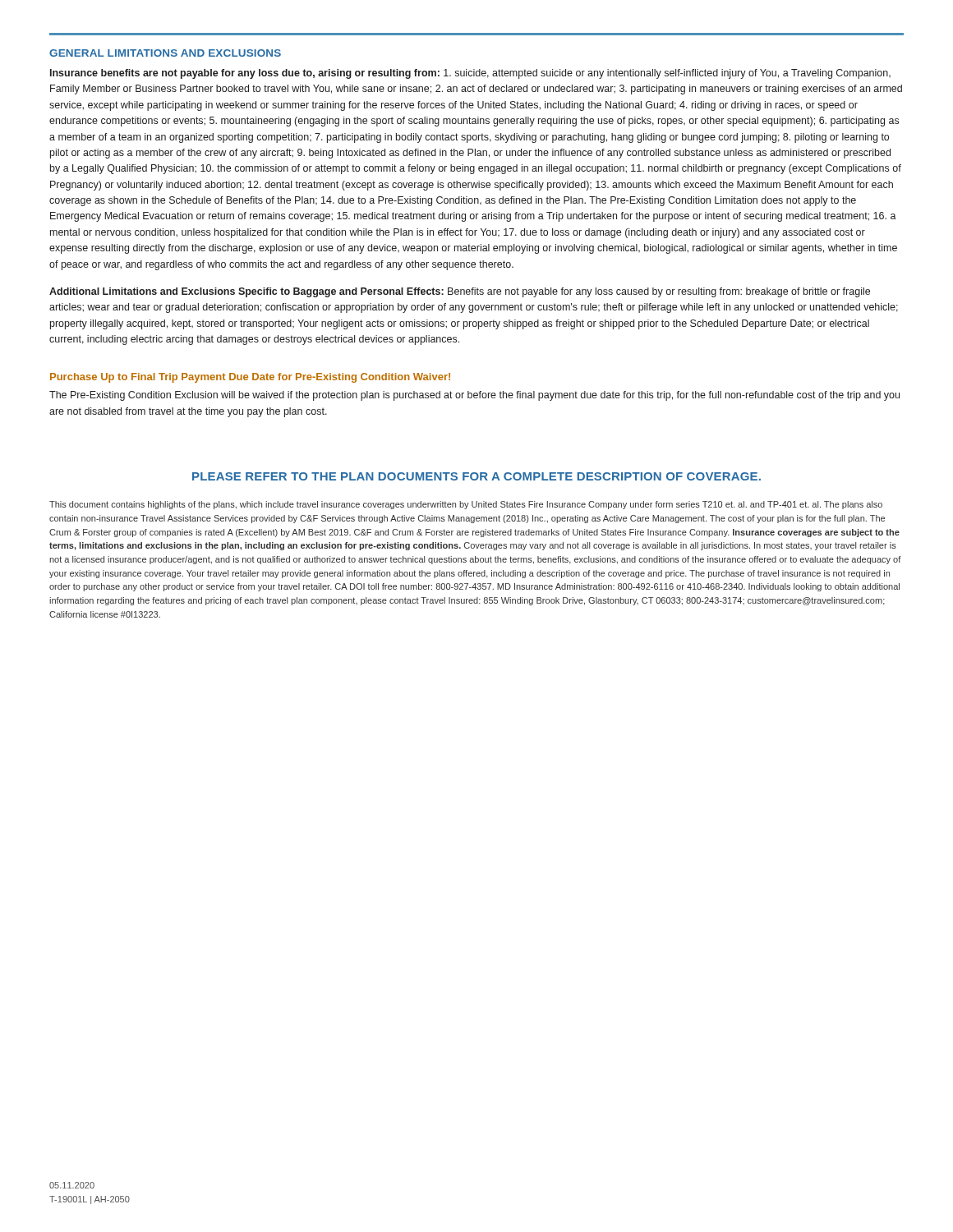Find the text block with the text "Additional Limitations and Exclusions"

pos(474,315)
